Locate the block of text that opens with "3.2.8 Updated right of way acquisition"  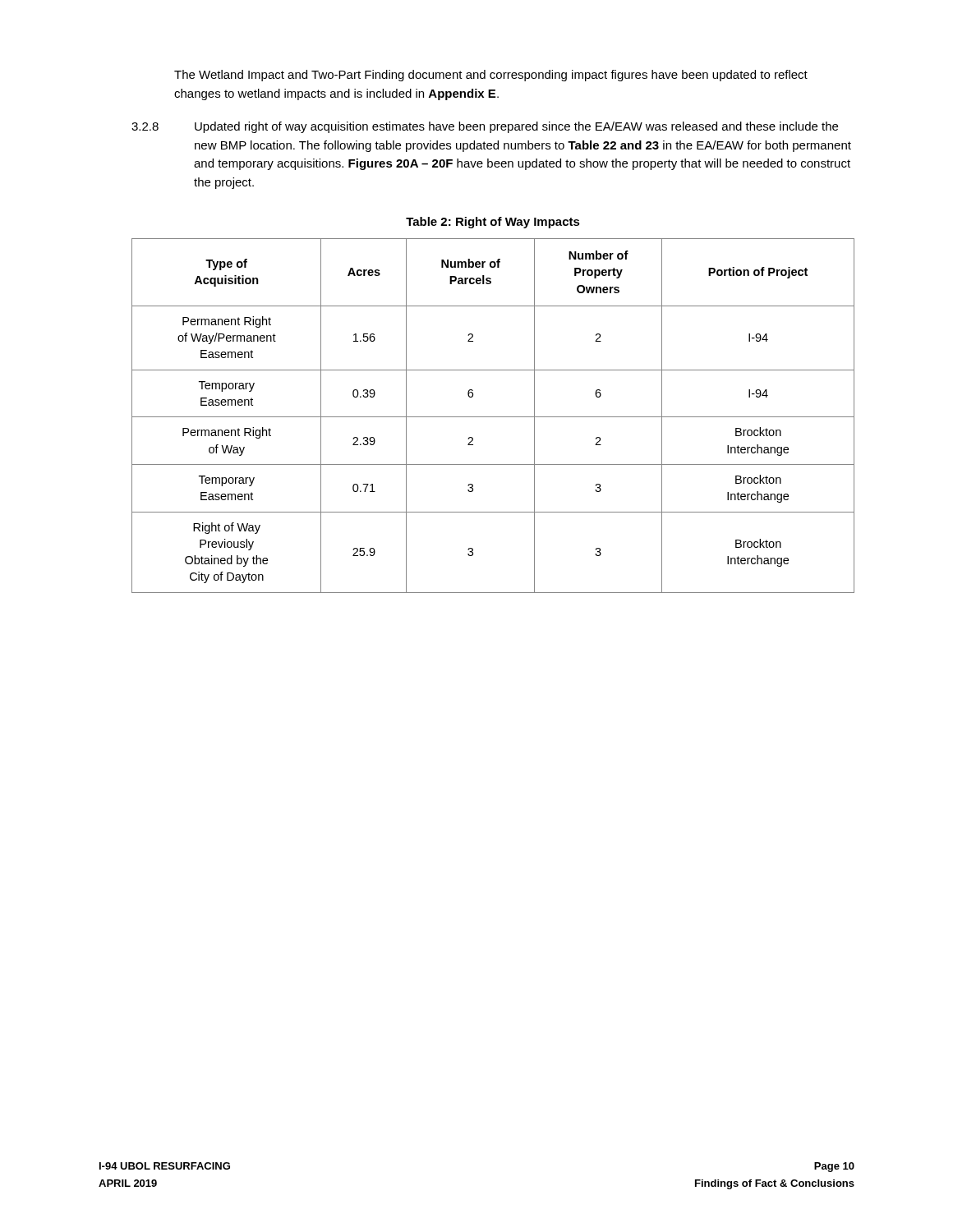tap(493, 154)
